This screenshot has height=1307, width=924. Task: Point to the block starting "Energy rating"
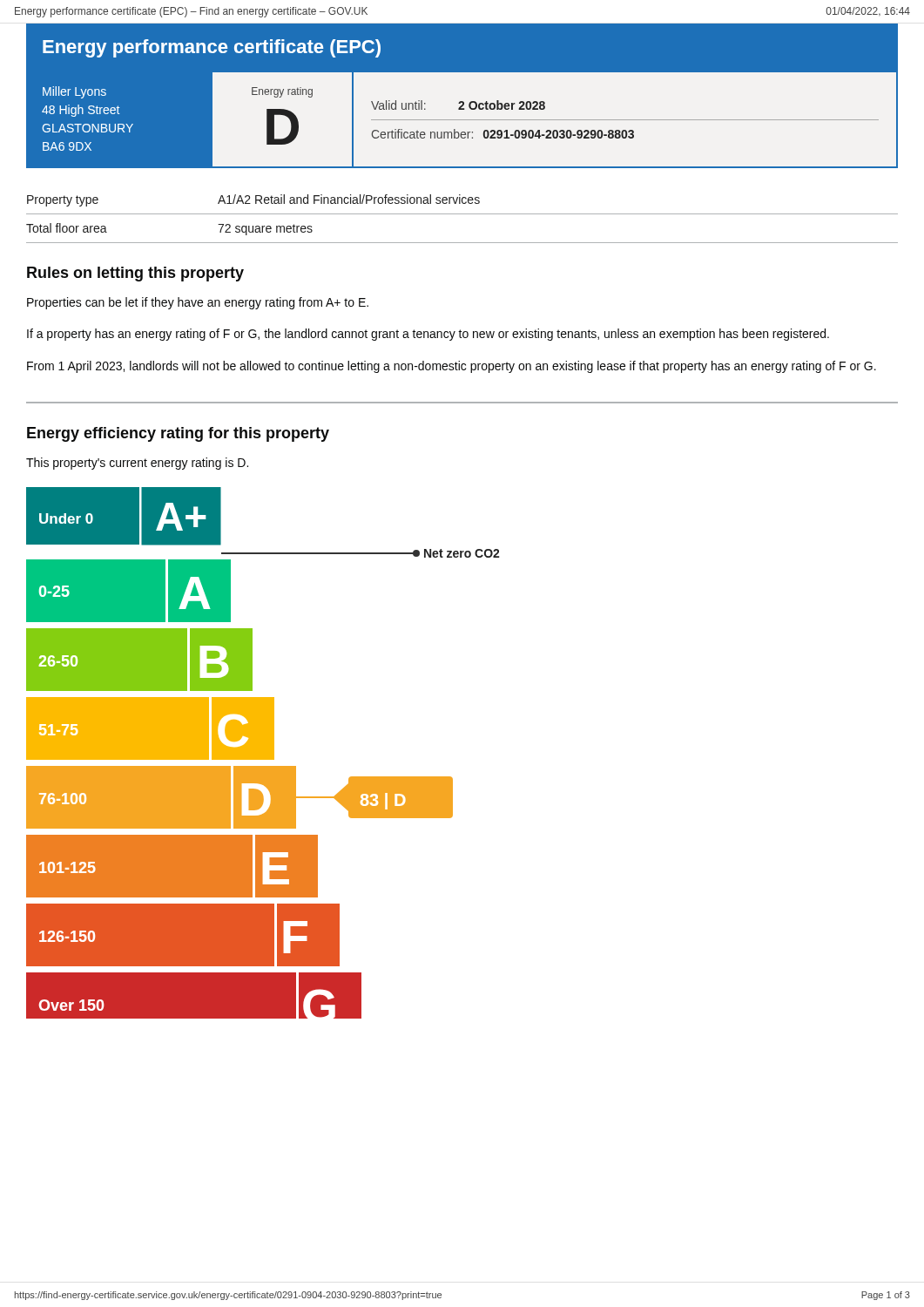coord(282,91)
